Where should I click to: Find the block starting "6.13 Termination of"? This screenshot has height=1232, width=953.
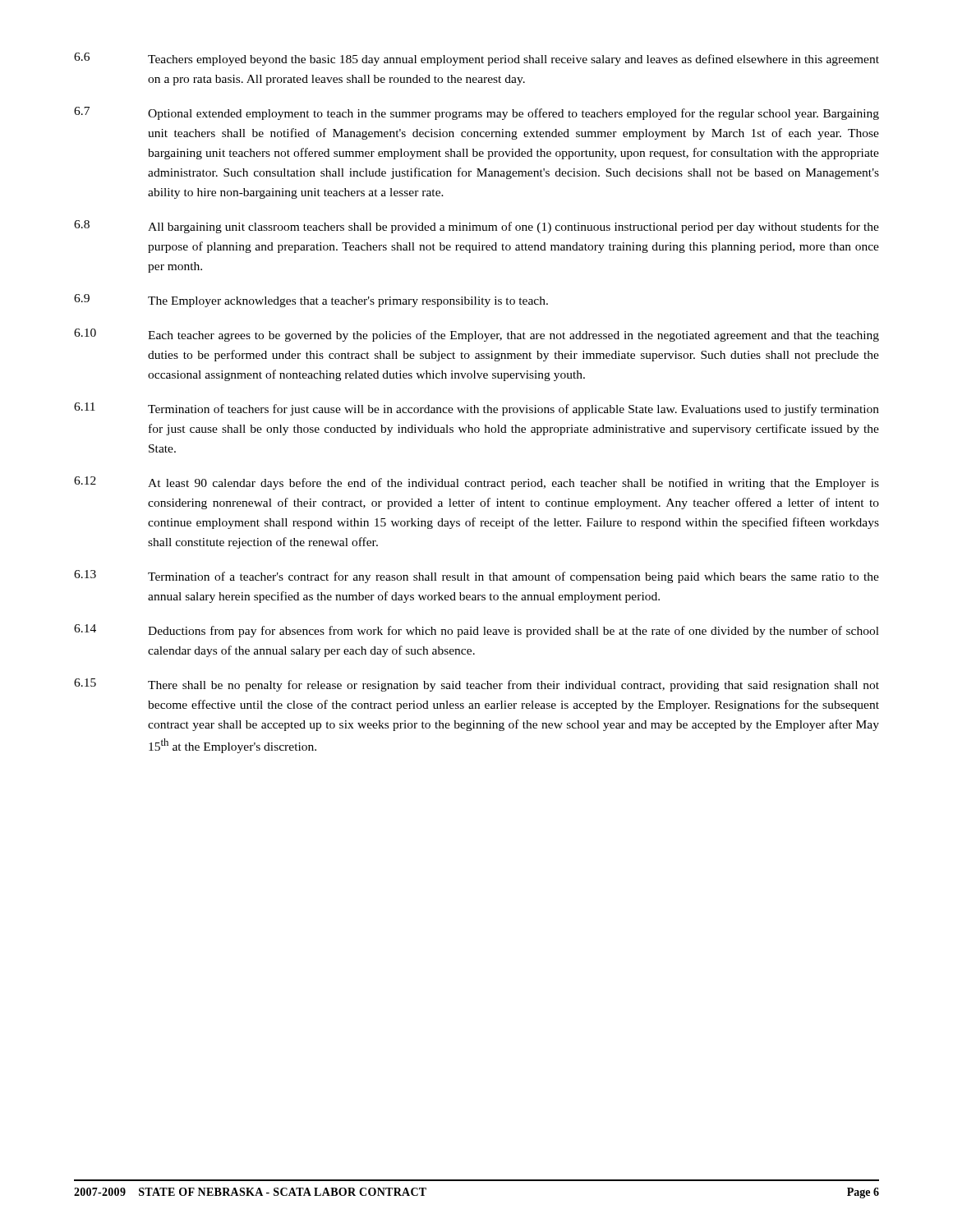coord(476,587)
